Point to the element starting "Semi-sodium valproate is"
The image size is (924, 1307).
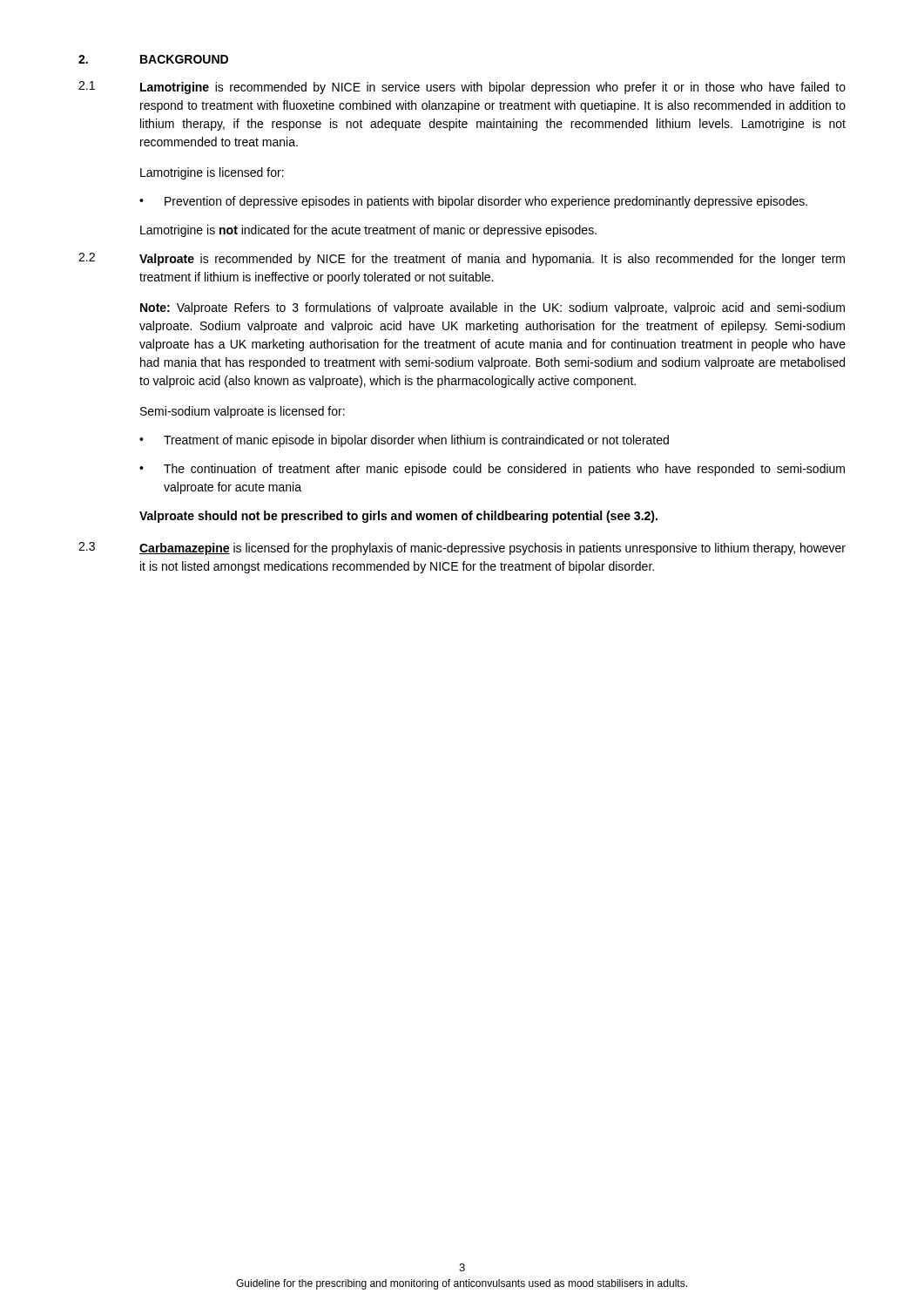tap(242, 411)
